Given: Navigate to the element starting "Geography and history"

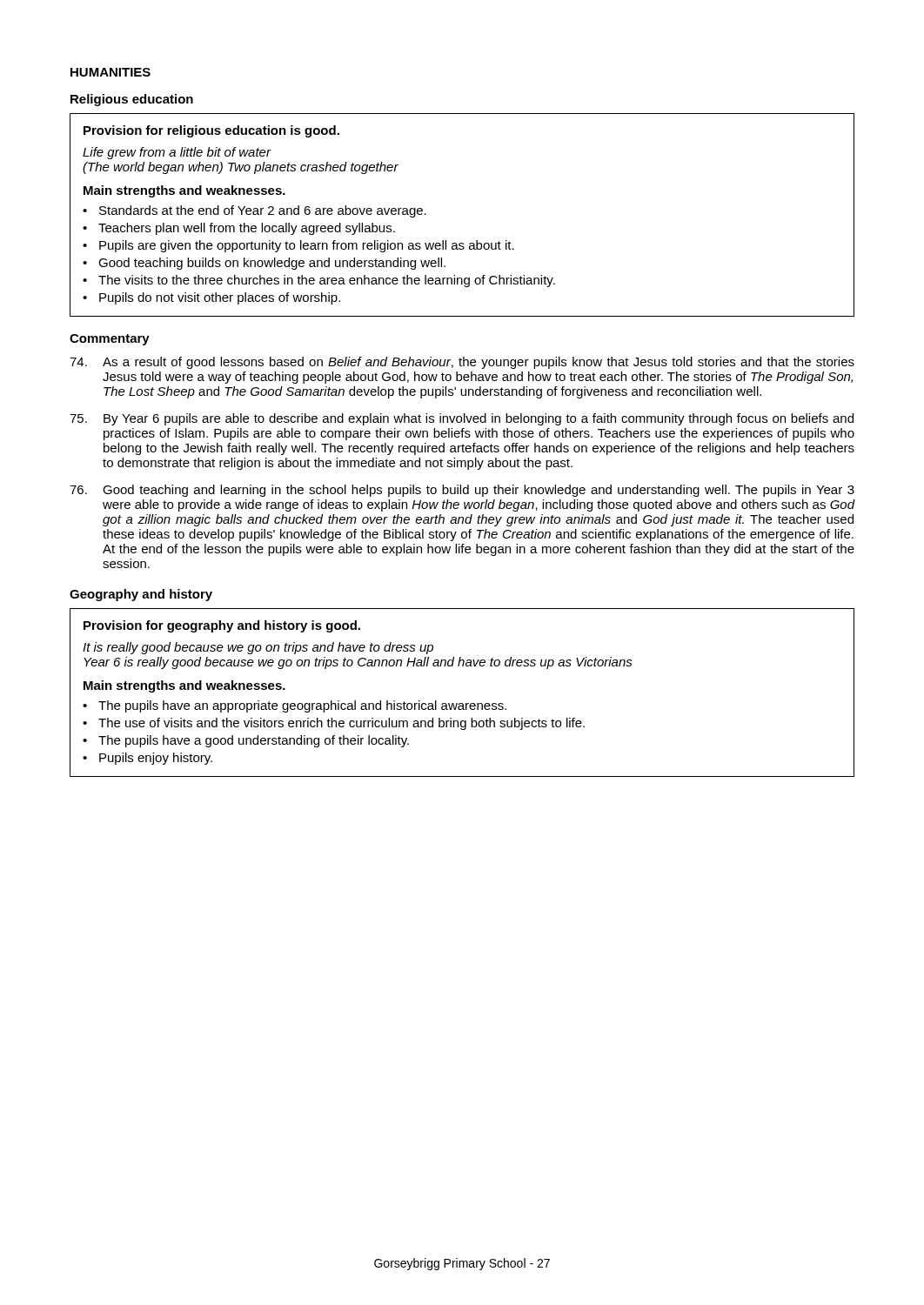Looking at the screenshot, I should pos(141,594).
